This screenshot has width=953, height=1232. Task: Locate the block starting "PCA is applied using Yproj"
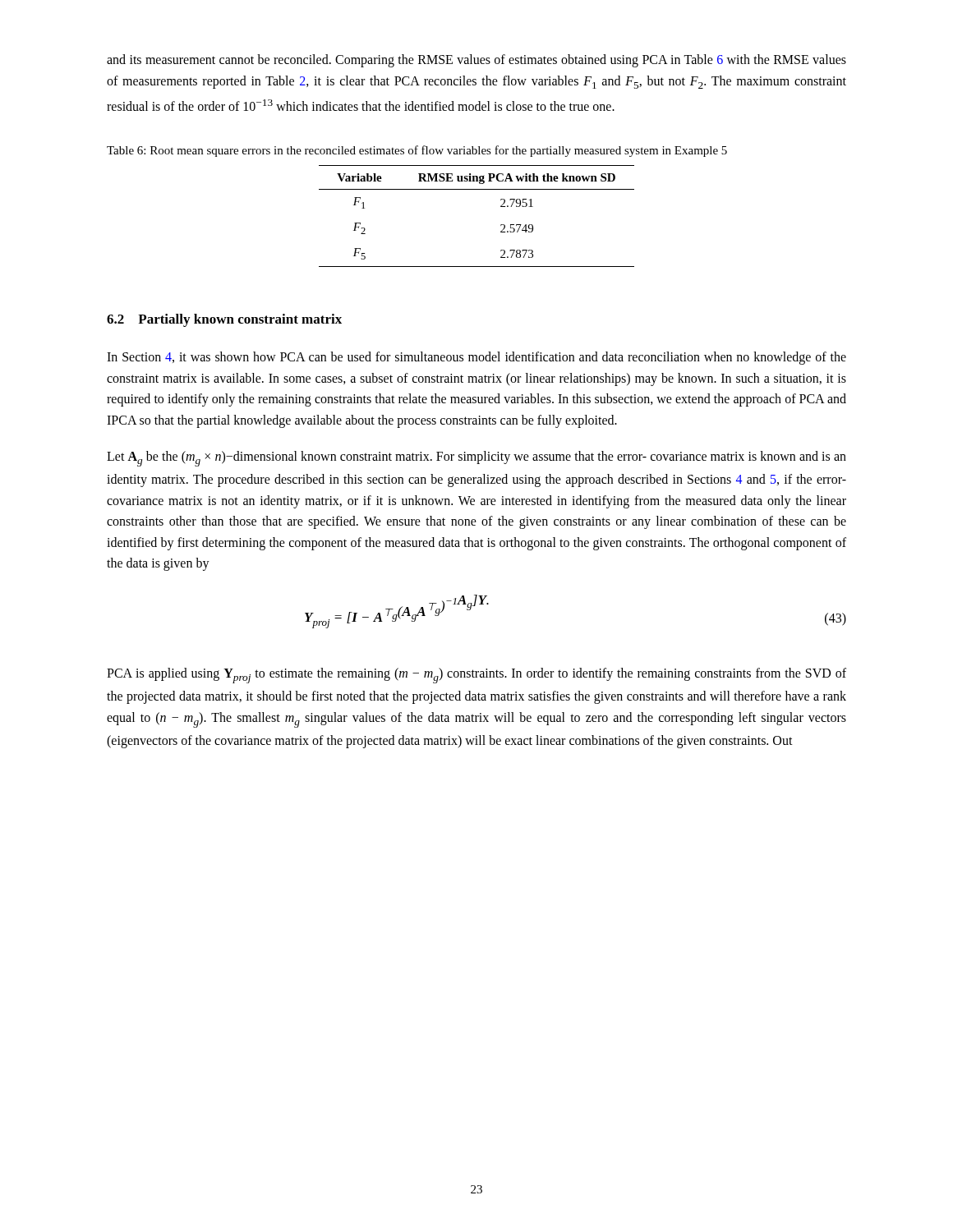point(476,707)
